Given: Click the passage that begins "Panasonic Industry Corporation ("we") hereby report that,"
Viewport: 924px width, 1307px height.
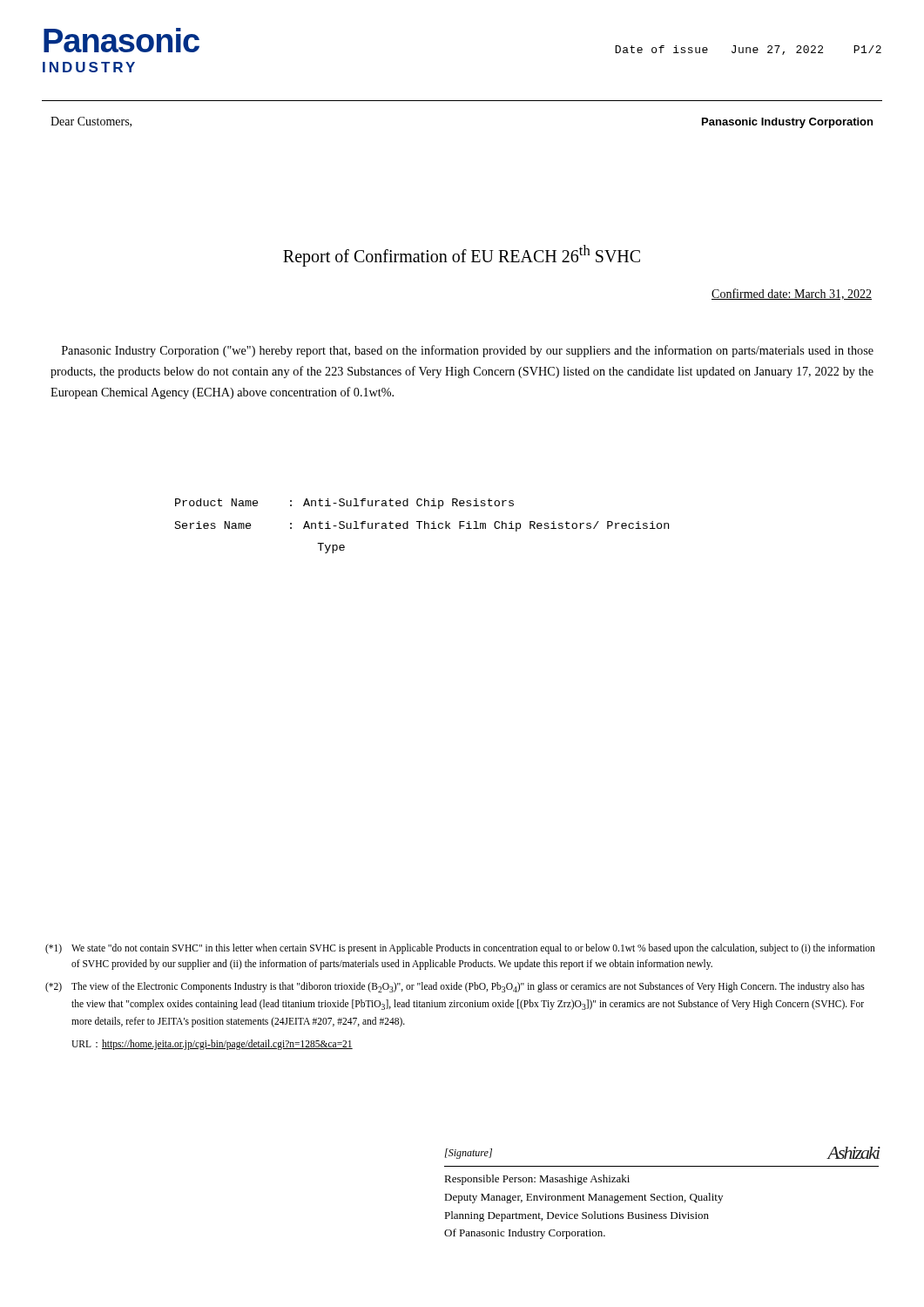Looking at the screenshot, I should tap(462, 371).
